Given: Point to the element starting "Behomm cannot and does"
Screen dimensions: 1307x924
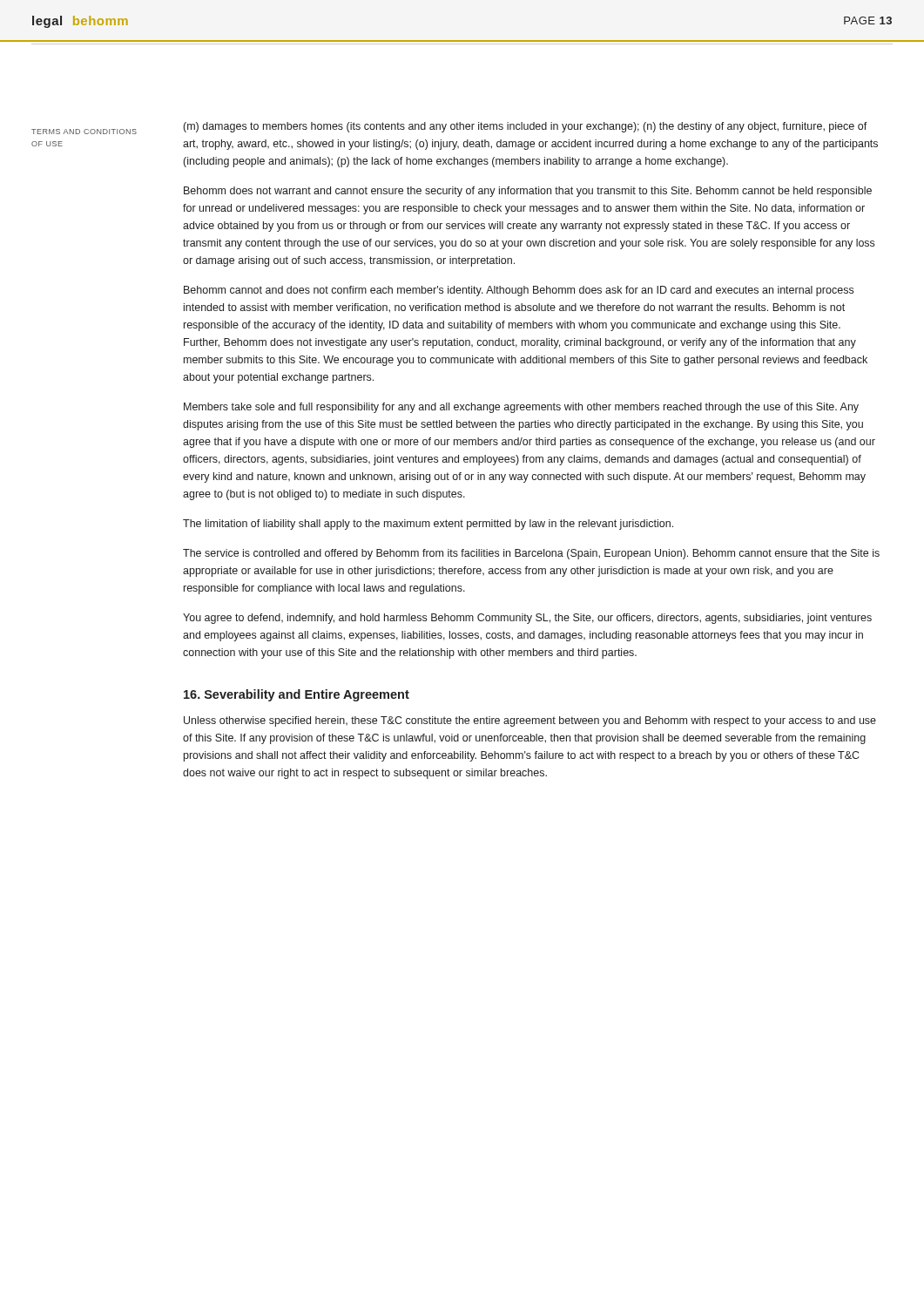Looking at the screenshot, I should [525, 334].
